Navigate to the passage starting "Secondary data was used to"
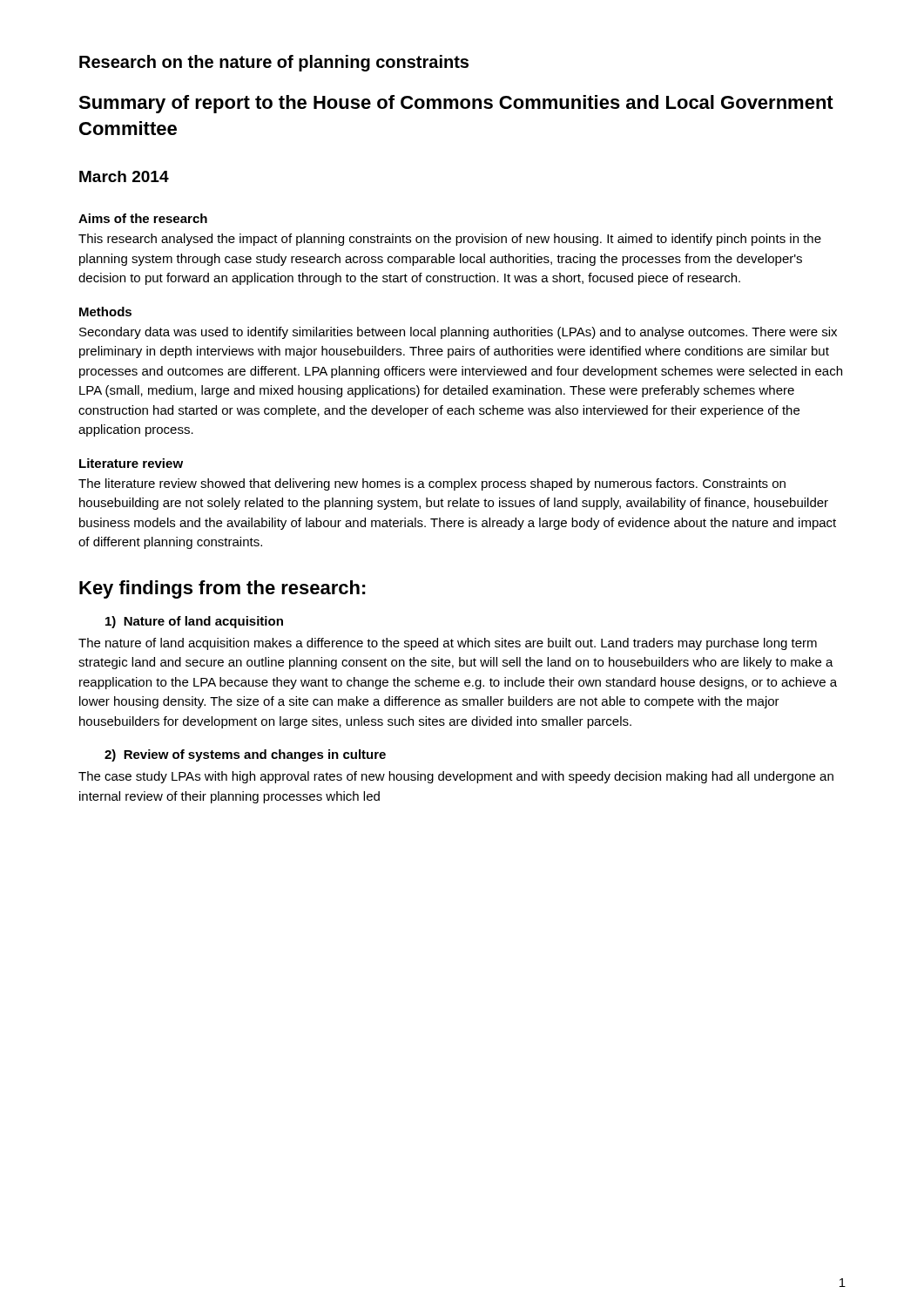Viewport: 924px width, 1307px height. pyautogui.click(x=461, y=380)
